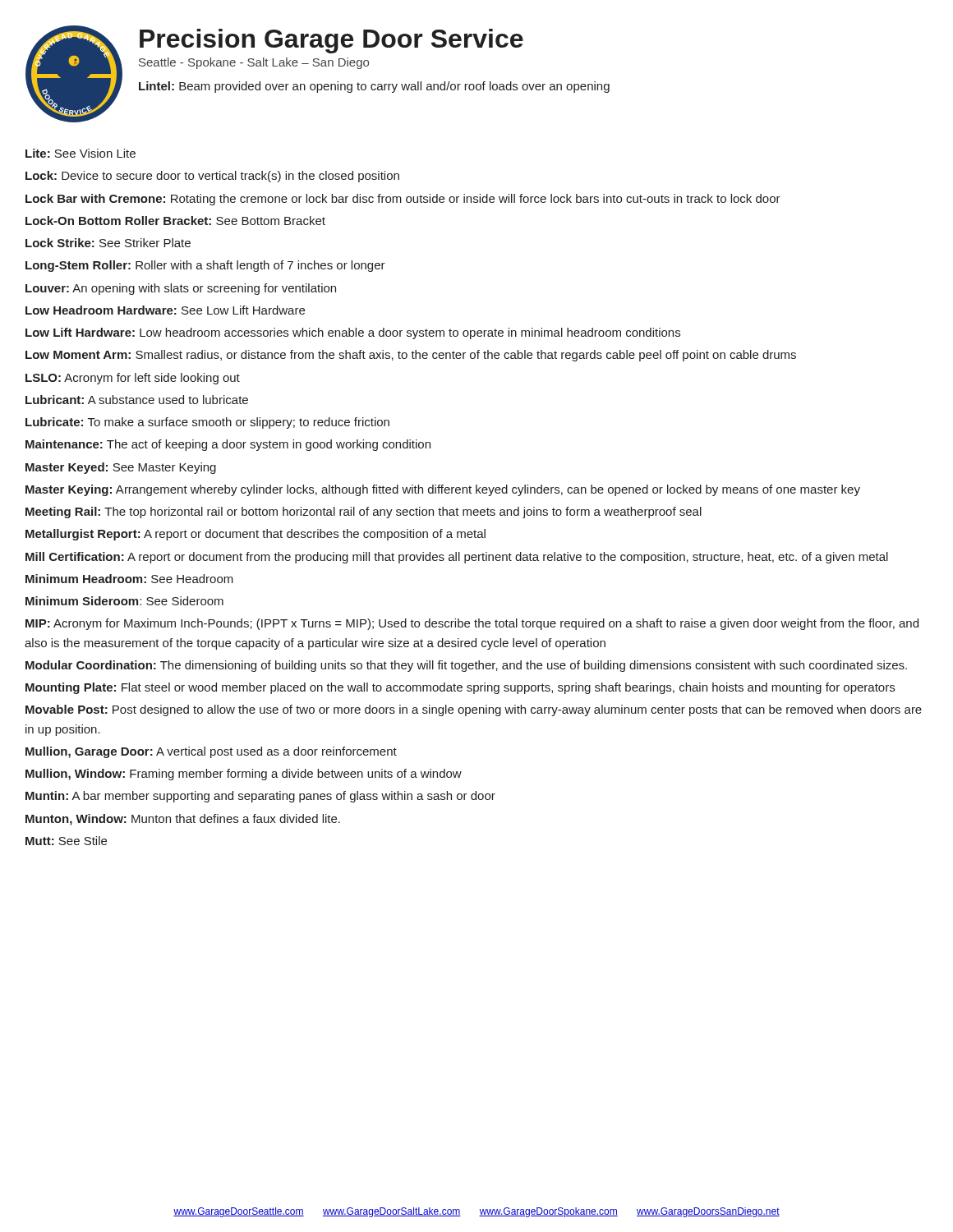This screenshot has width=953, height=1232.
Task: Point to the element starting "Lock: Device to secure door to vertical"
Action: (212, 176)
